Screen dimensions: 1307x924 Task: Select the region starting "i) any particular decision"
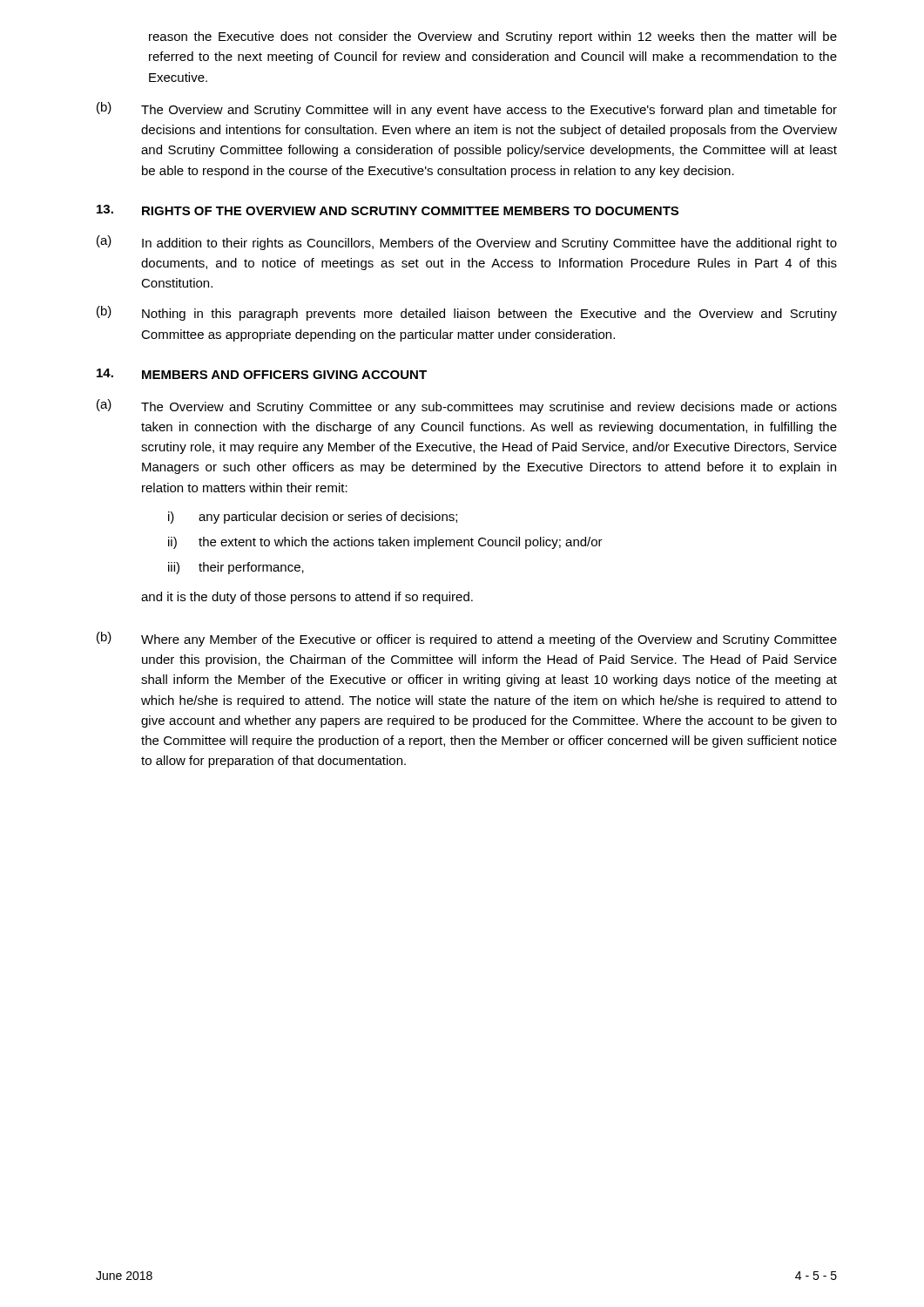tap(313, 518)
